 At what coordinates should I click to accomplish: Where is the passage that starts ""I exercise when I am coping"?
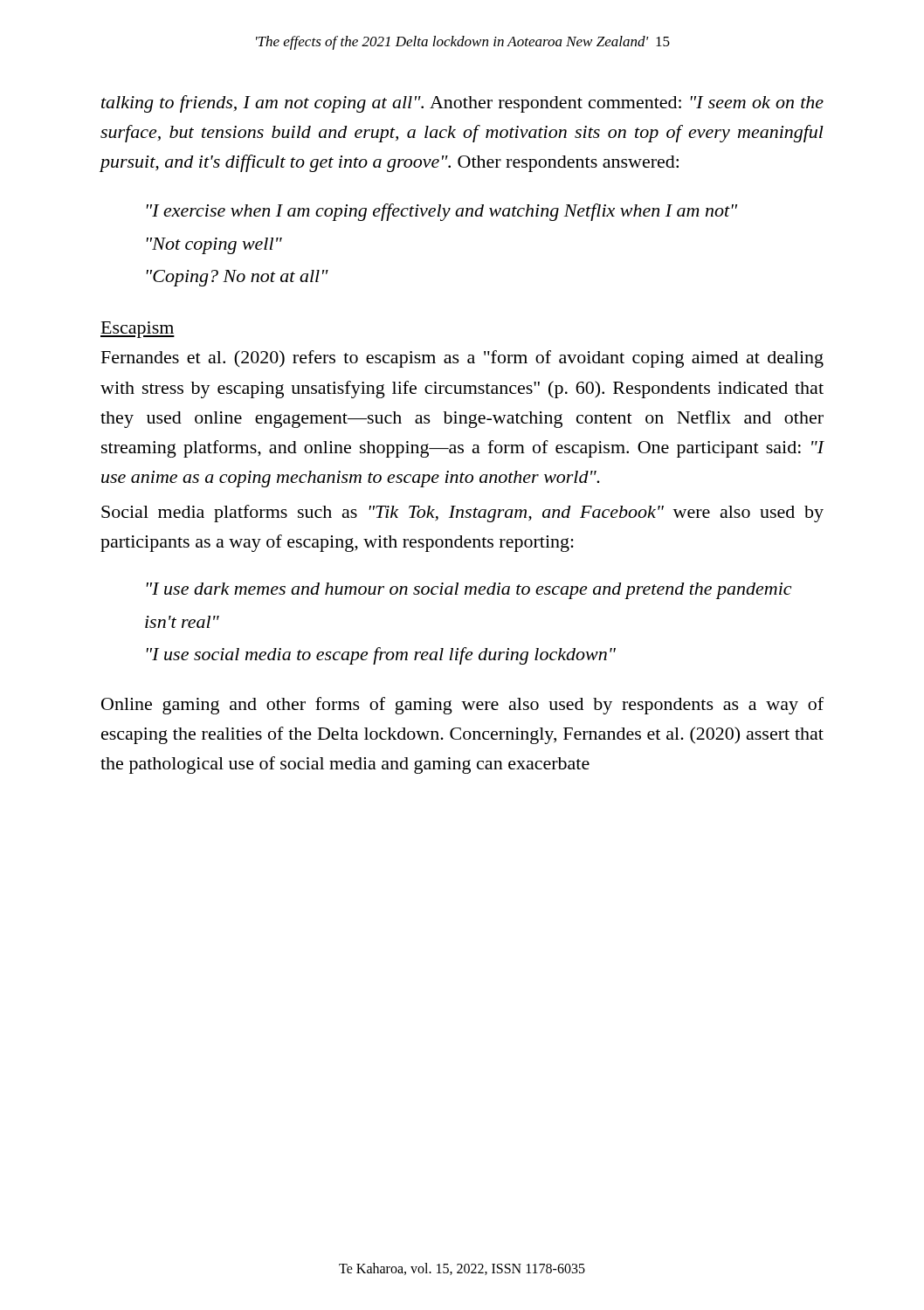point(441,210)
